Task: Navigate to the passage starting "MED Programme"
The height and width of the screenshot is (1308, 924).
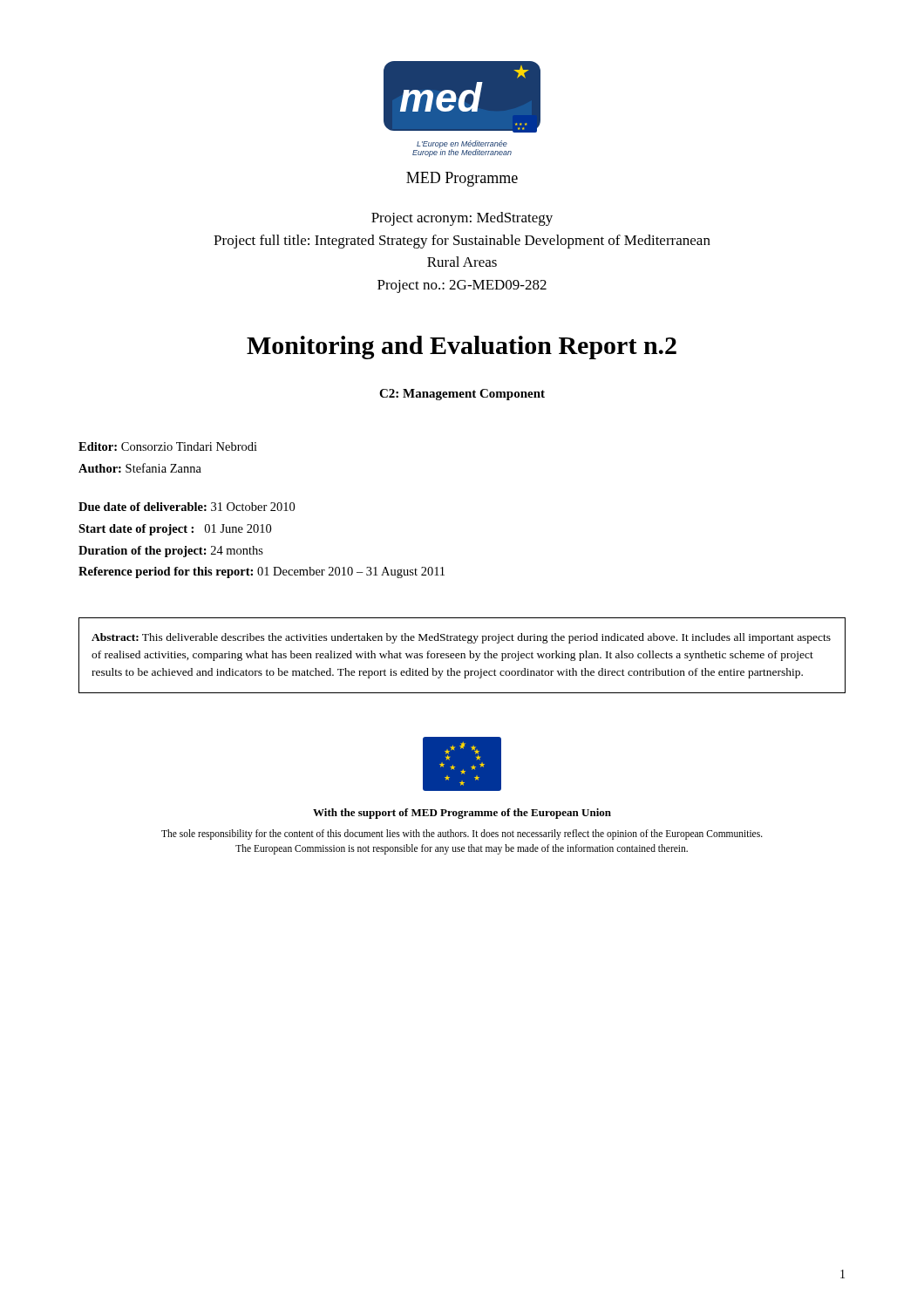Action: (x=462, y=178)
